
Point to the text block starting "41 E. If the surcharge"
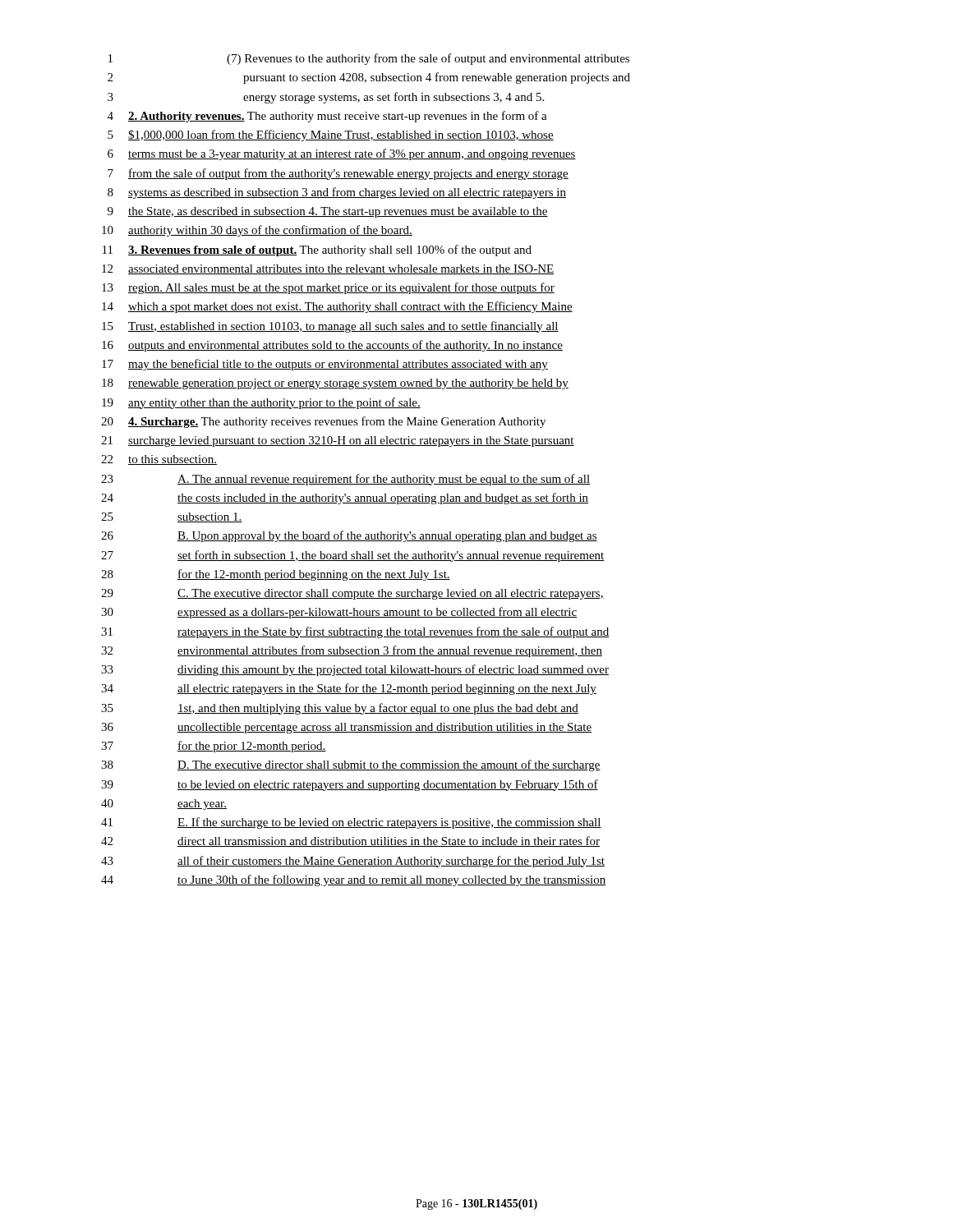(476, 823)
